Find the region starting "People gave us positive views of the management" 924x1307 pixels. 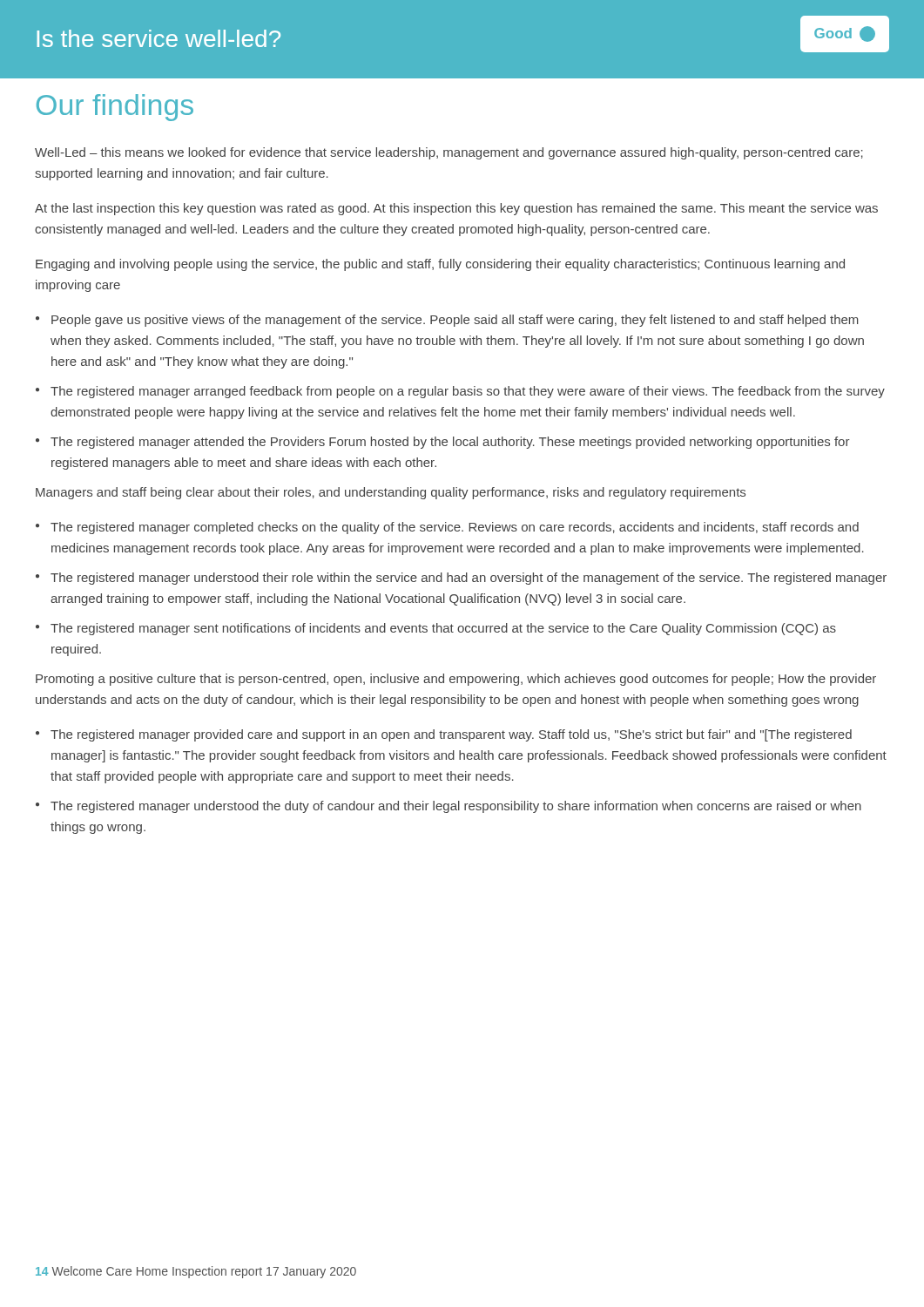462,340
